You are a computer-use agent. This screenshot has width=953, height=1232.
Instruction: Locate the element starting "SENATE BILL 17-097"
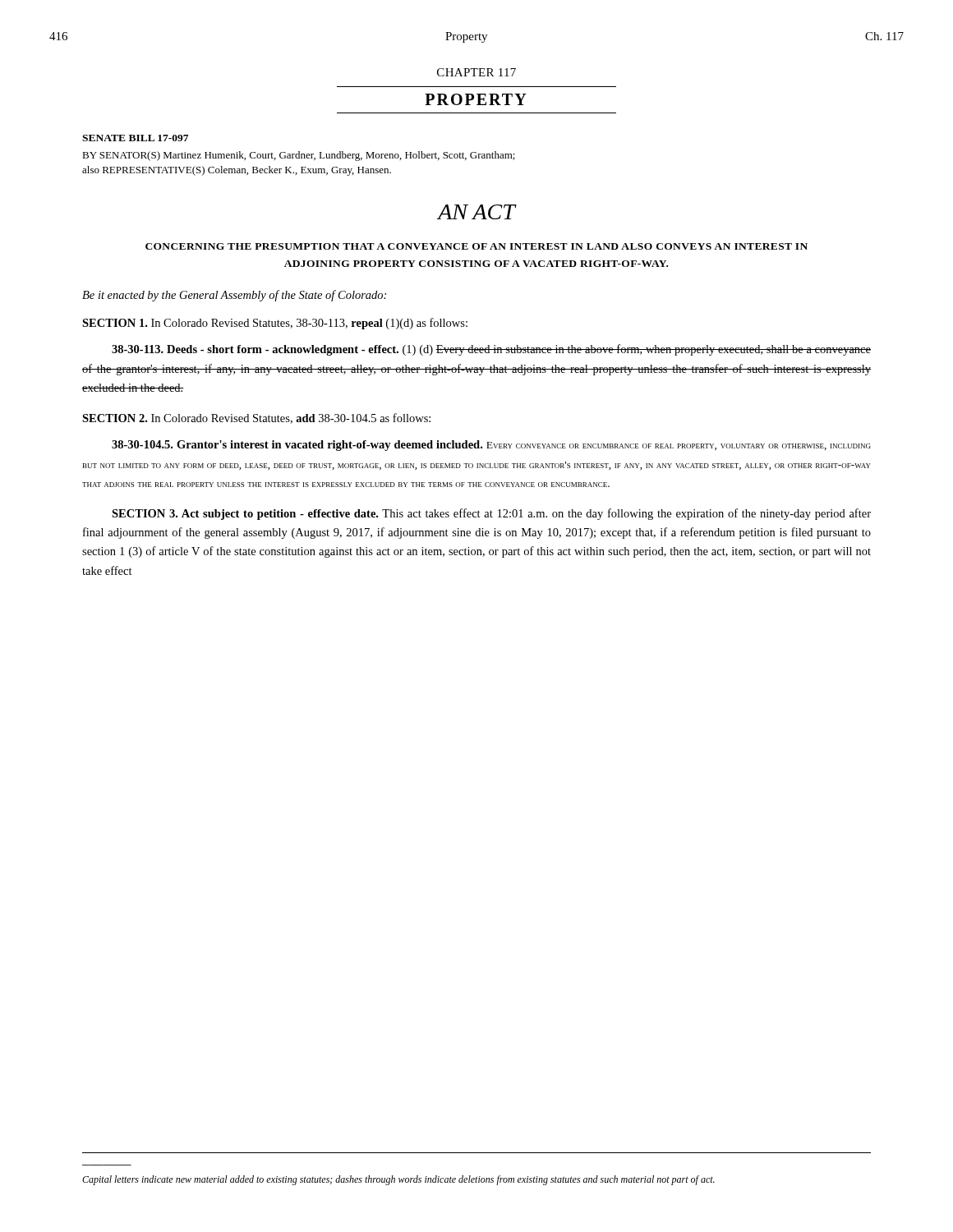point(135,138)
